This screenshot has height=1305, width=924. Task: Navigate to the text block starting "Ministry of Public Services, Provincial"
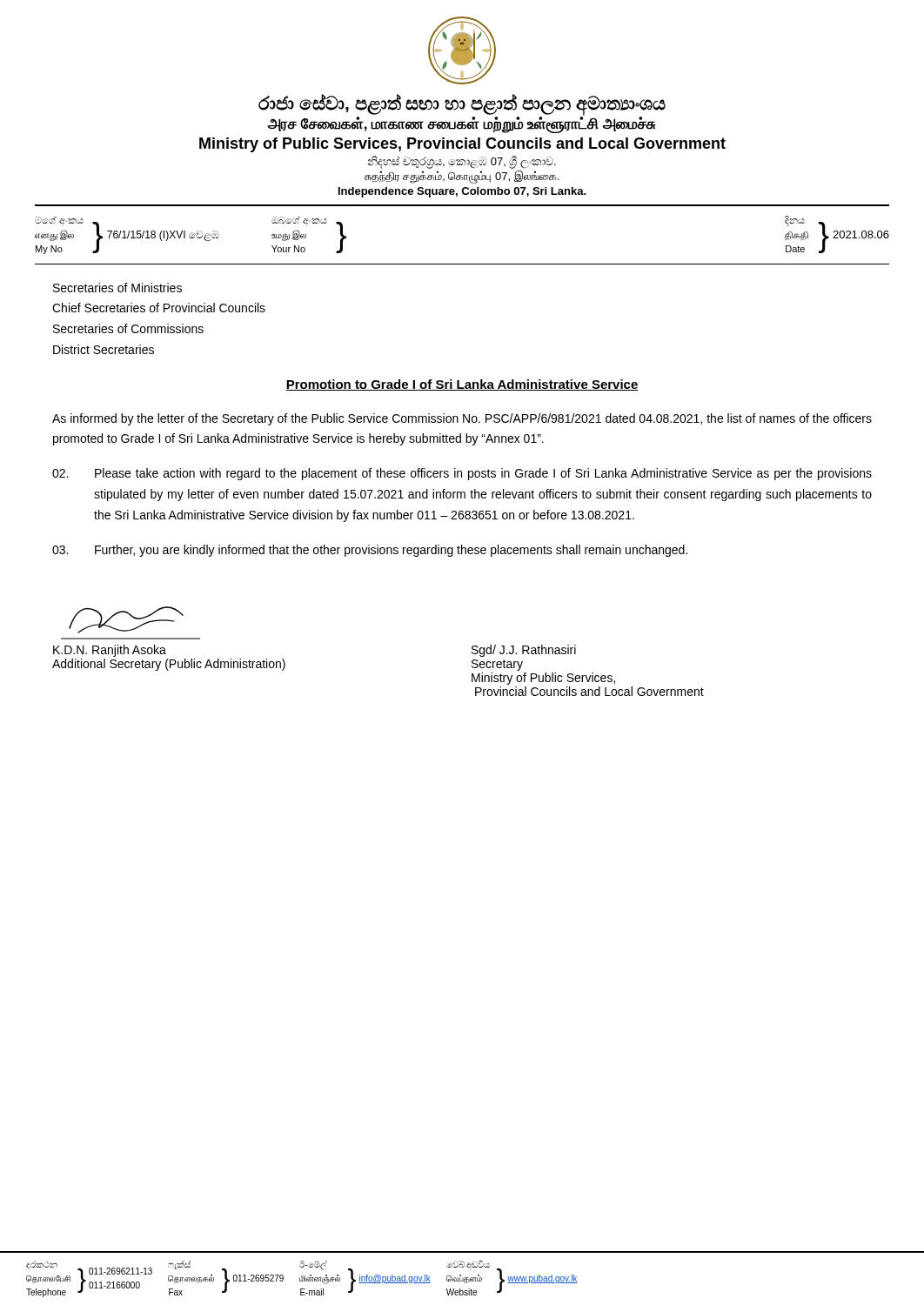[462, 144]
